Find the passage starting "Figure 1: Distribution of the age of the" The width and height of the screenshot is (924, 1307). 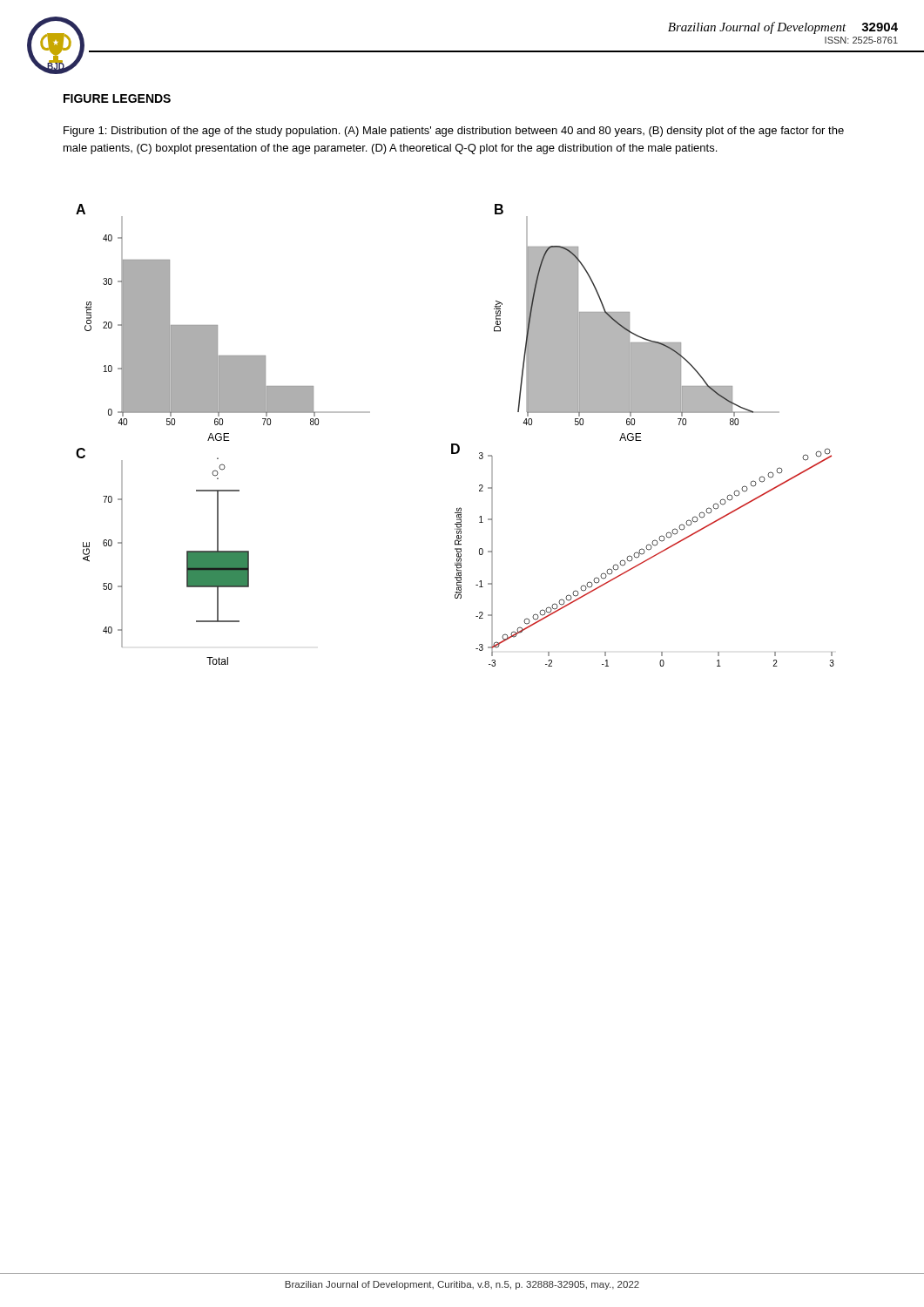453,139
